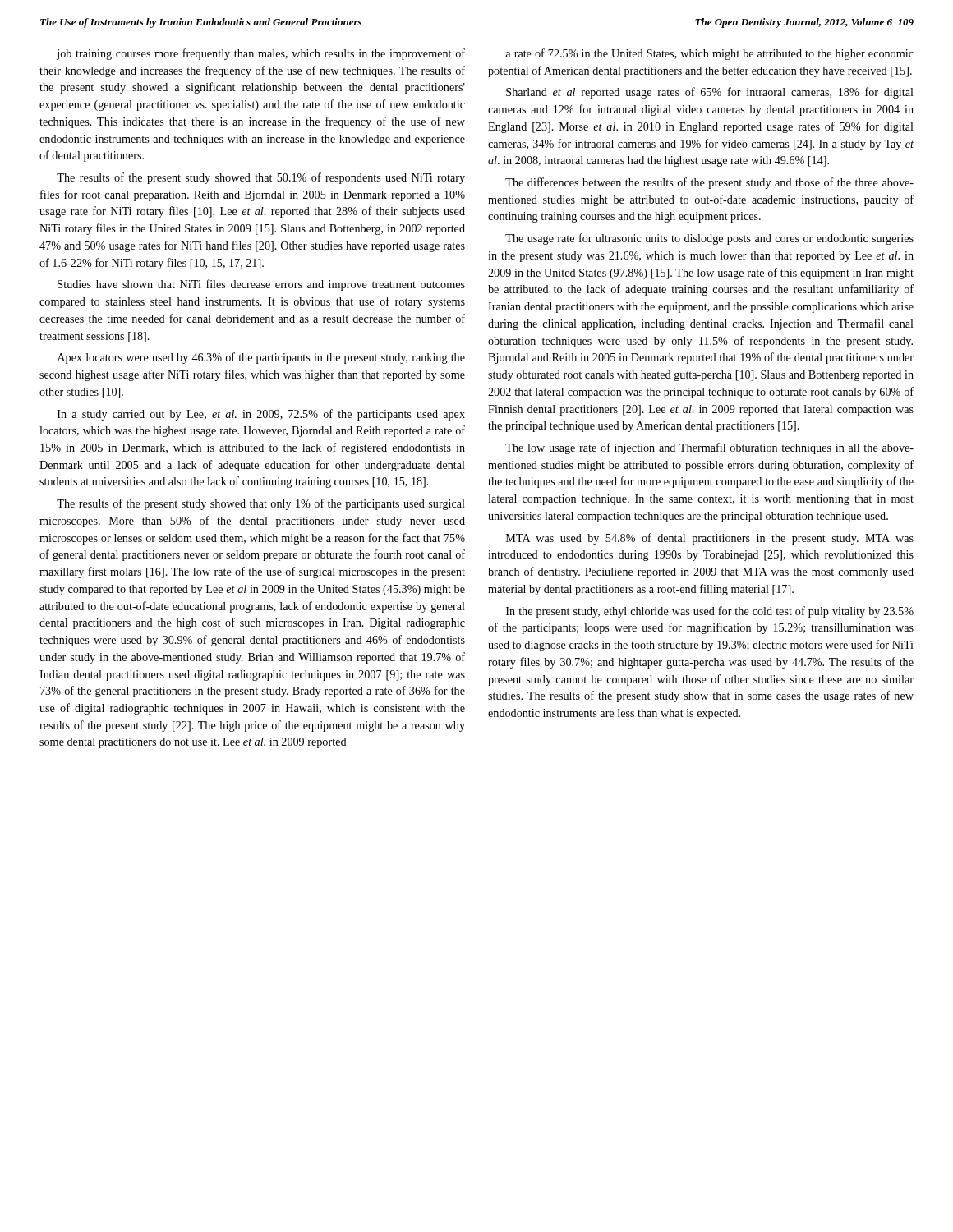This screenshot has width=953, height=1232.
Task: Find the block on this page that starts "a rate of 72.5% in the"
Action: 701,62
